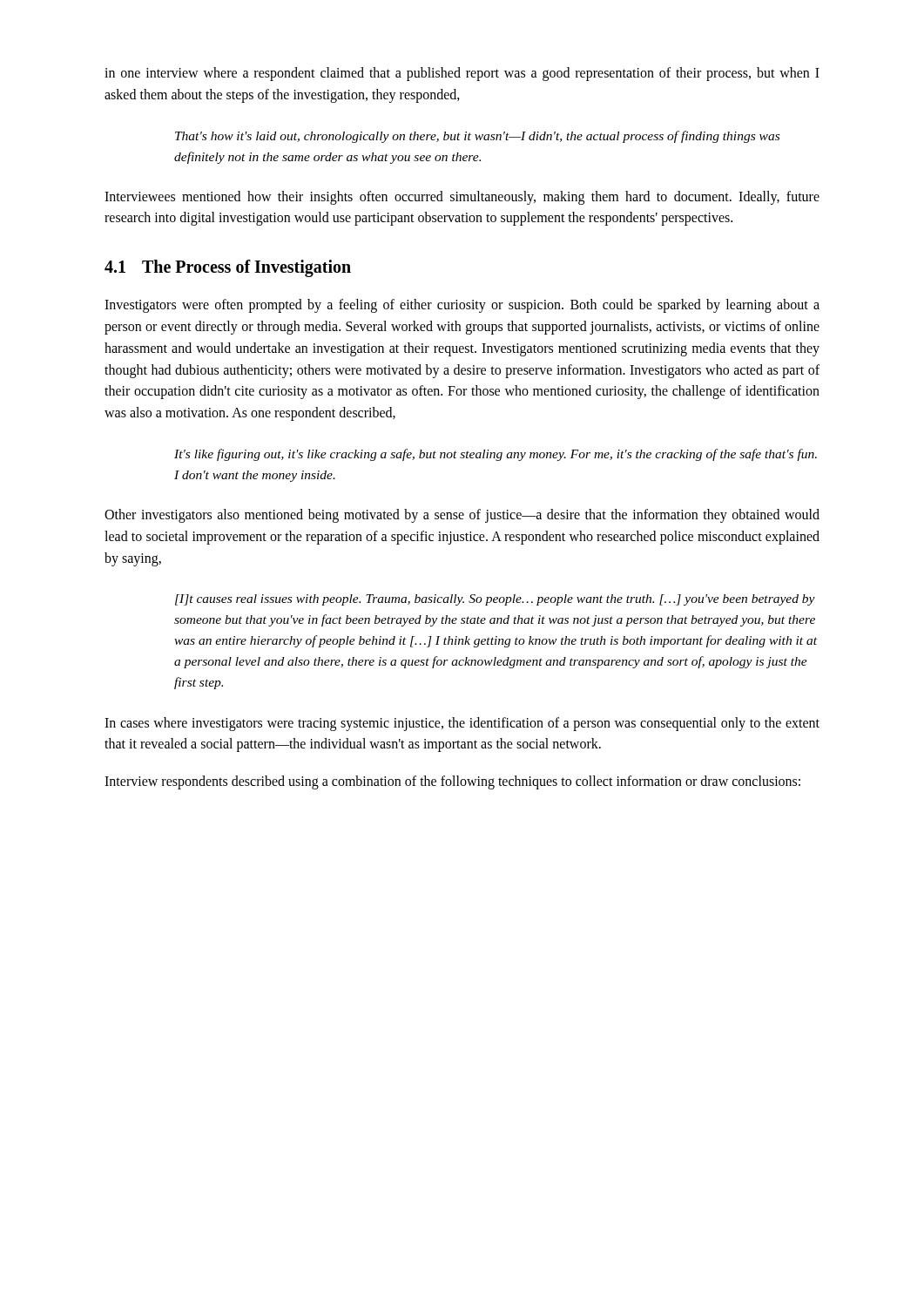Locate the passage starting "It's like figuring out, it's"
This screenshot has height=1307, width=924.
pos(496,464)
